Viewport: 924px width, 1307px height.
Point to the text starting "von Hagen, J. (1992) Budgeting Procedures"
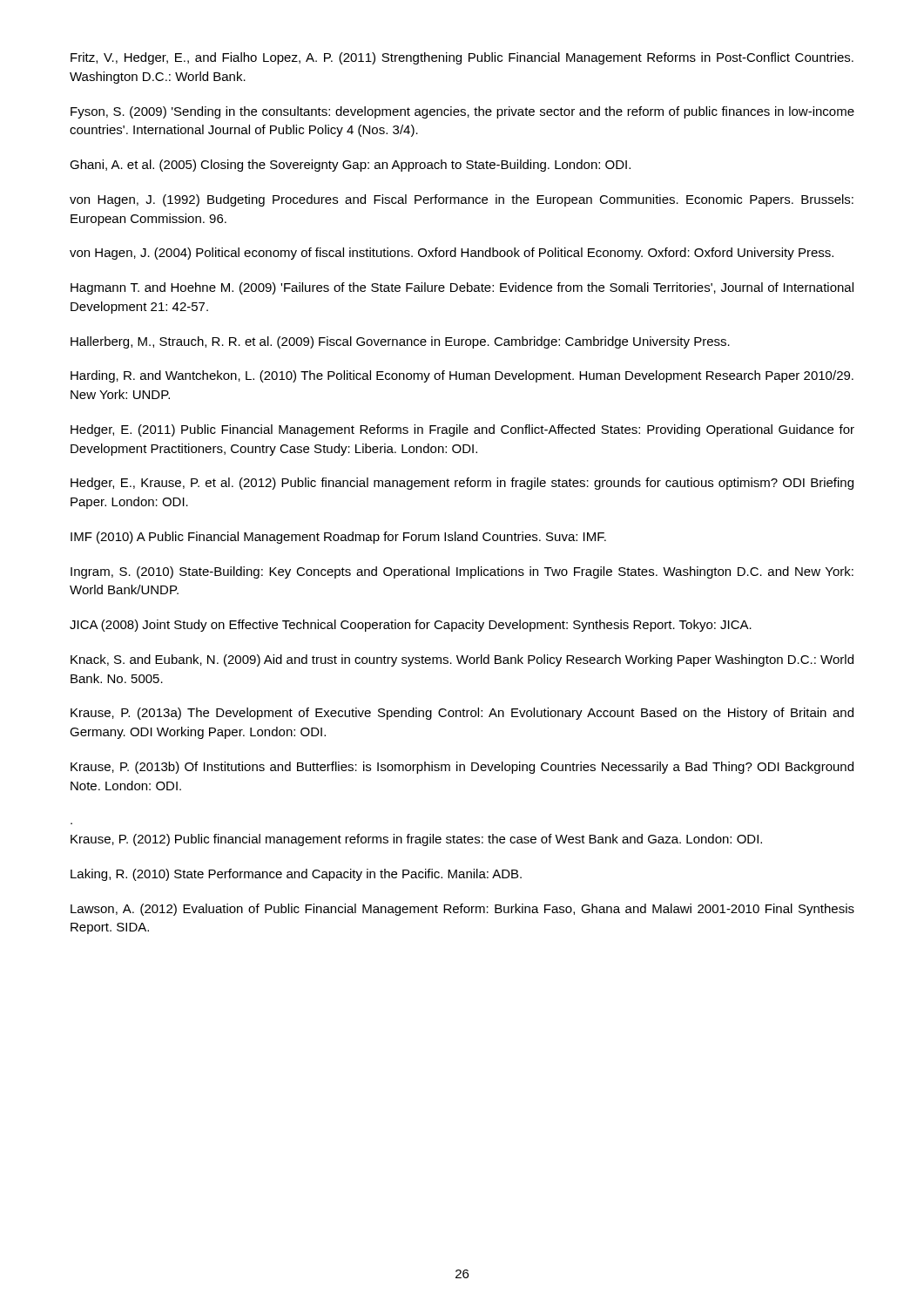[462, 208]
